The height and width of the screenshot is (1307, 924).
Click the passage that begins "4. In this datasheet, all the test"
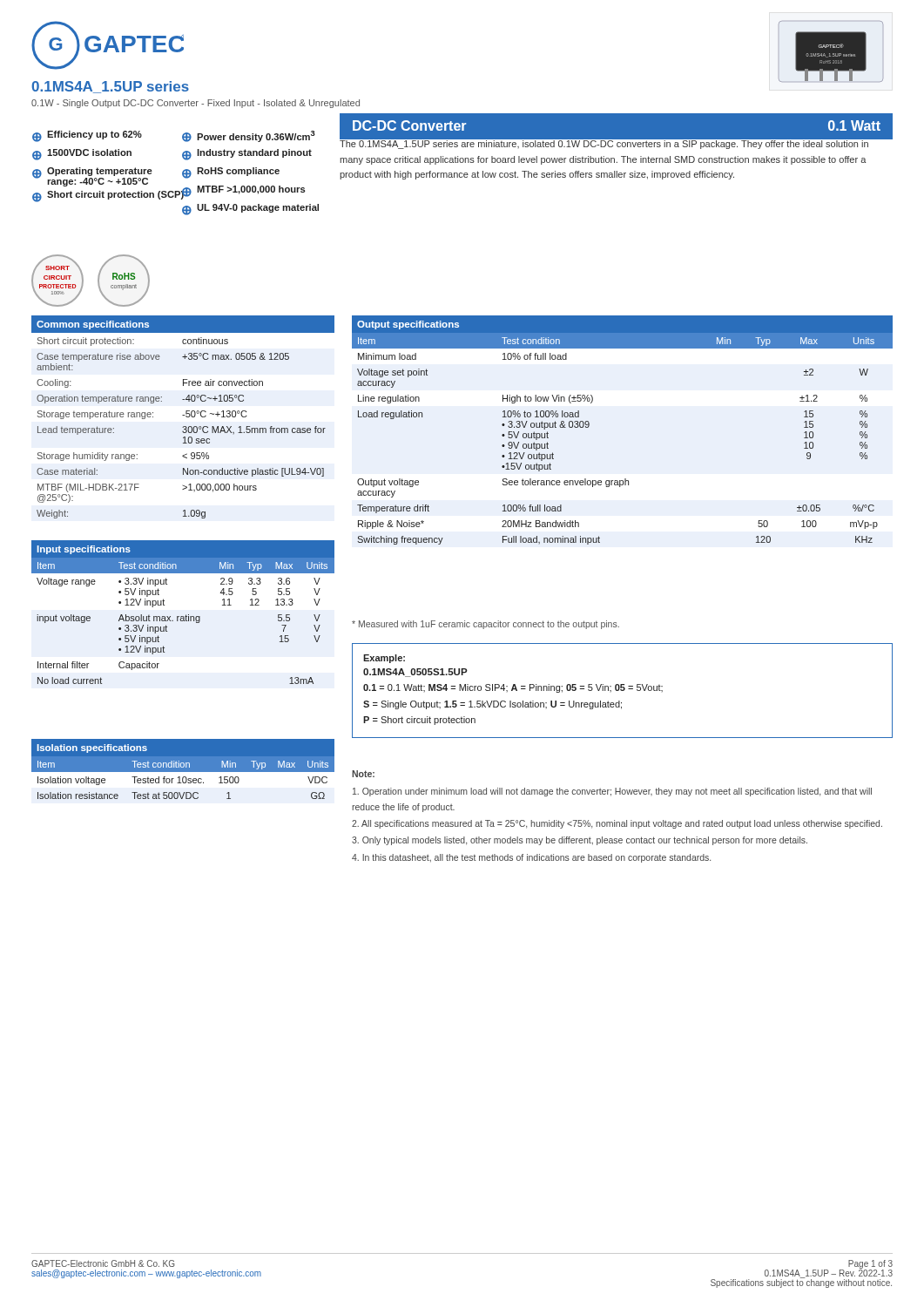click(x=532, y=857)
